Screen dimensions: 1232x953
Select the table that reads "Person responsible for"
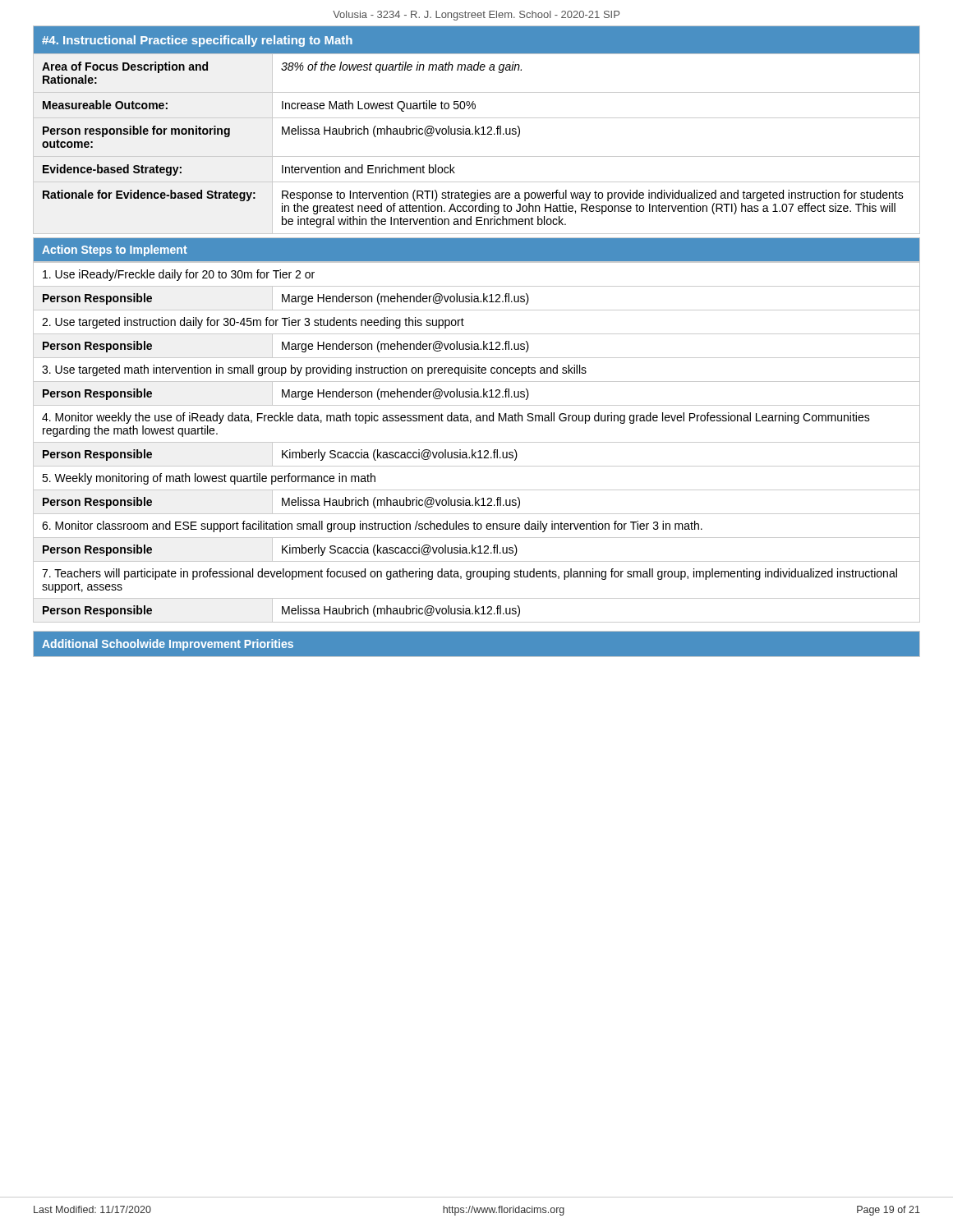[476, 130]
